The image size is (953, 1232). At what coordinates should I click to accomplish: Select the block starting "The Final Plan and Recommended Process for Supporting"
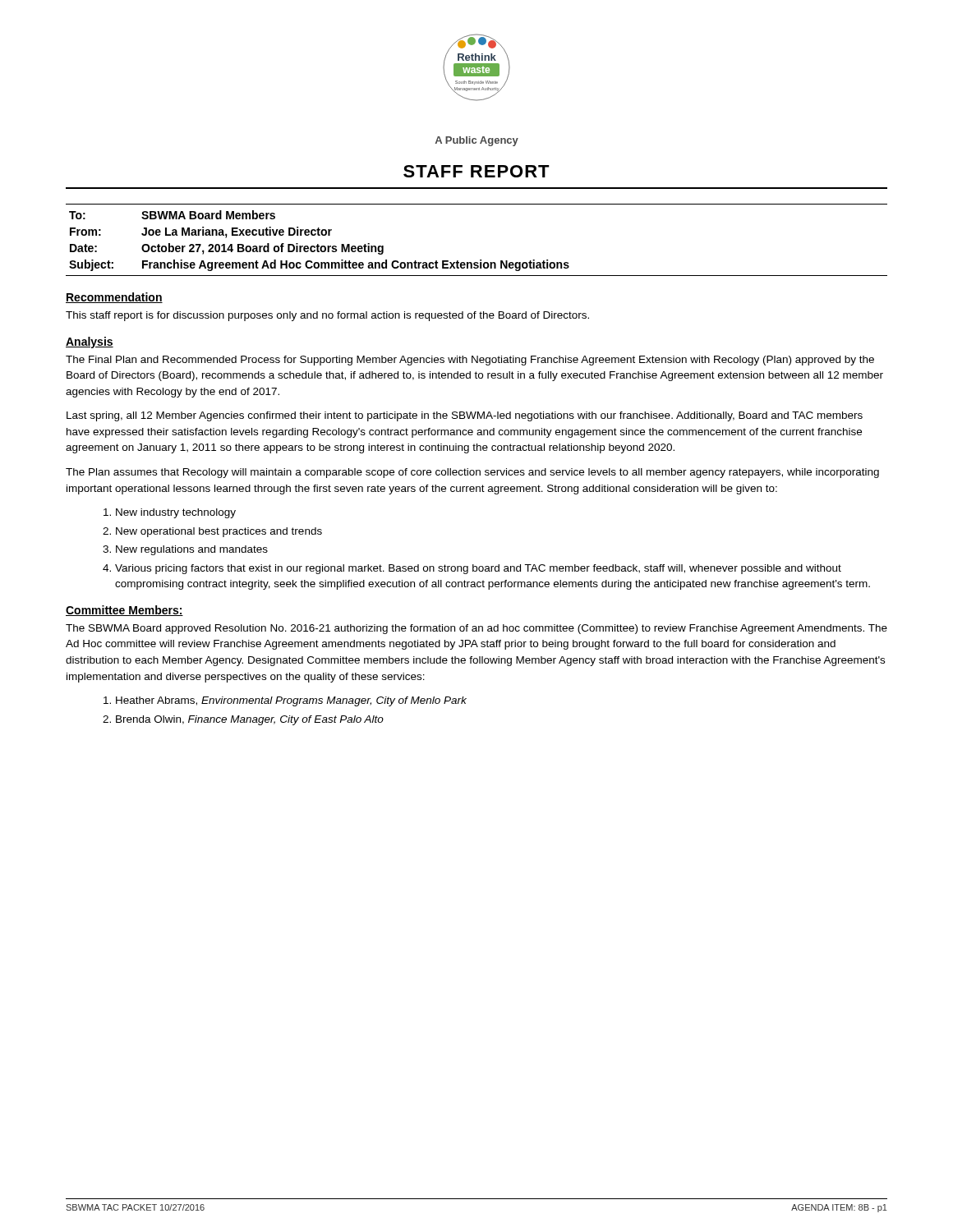click(474, 375)
